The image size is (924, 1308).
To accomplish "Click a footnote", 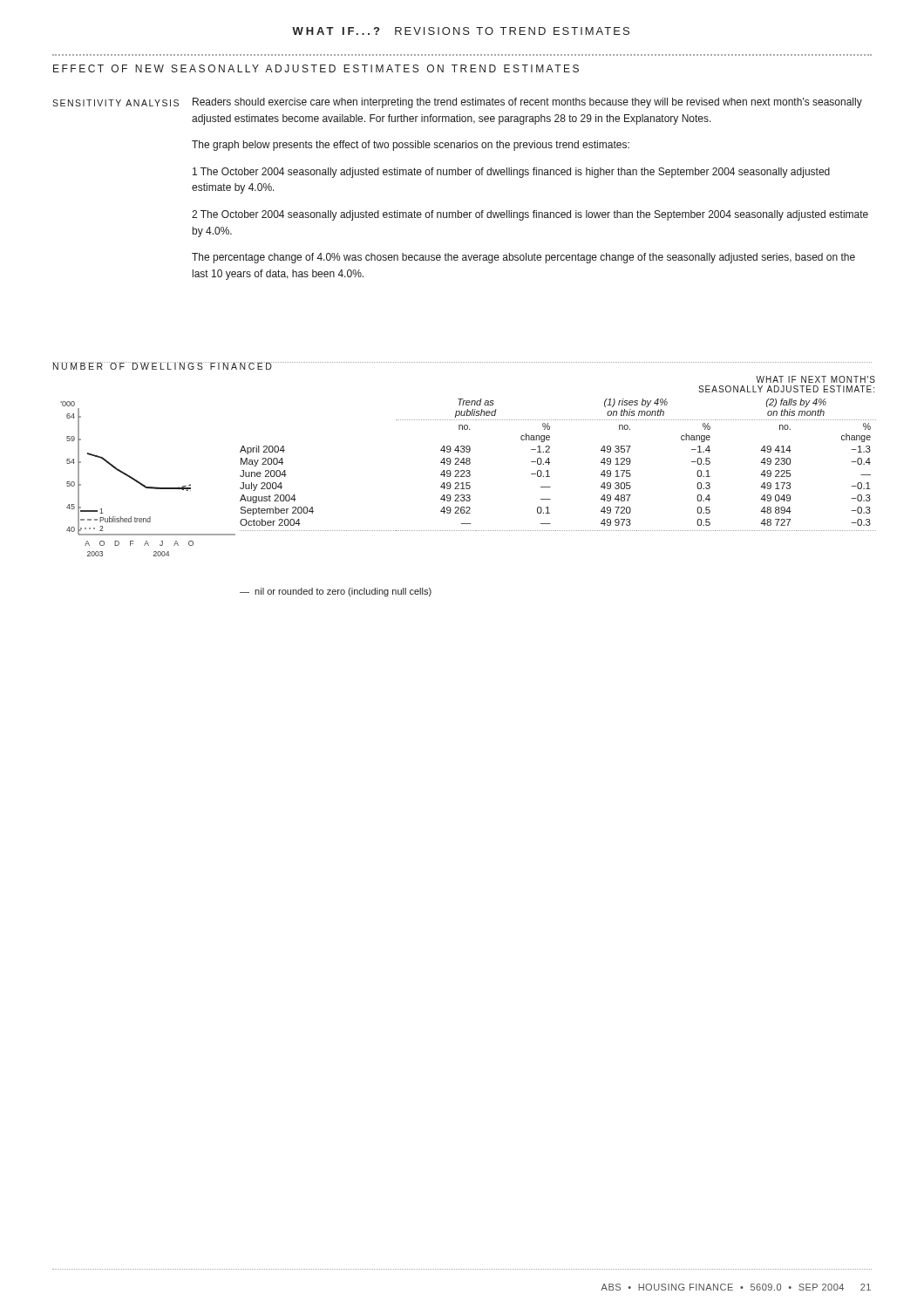I will 336,591.
